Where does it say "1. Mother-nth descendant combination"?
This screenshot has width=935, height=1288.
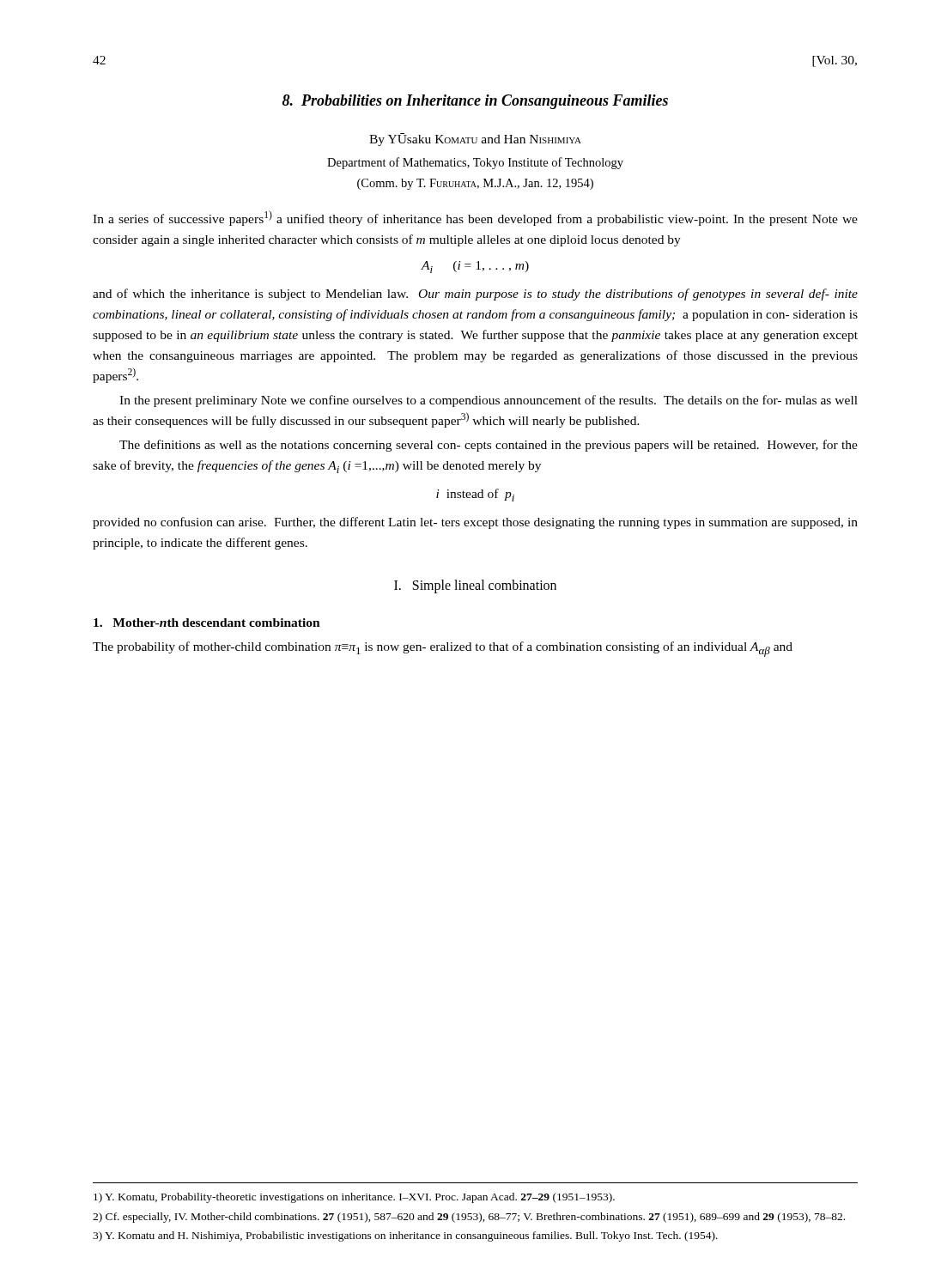click(206, 622)
